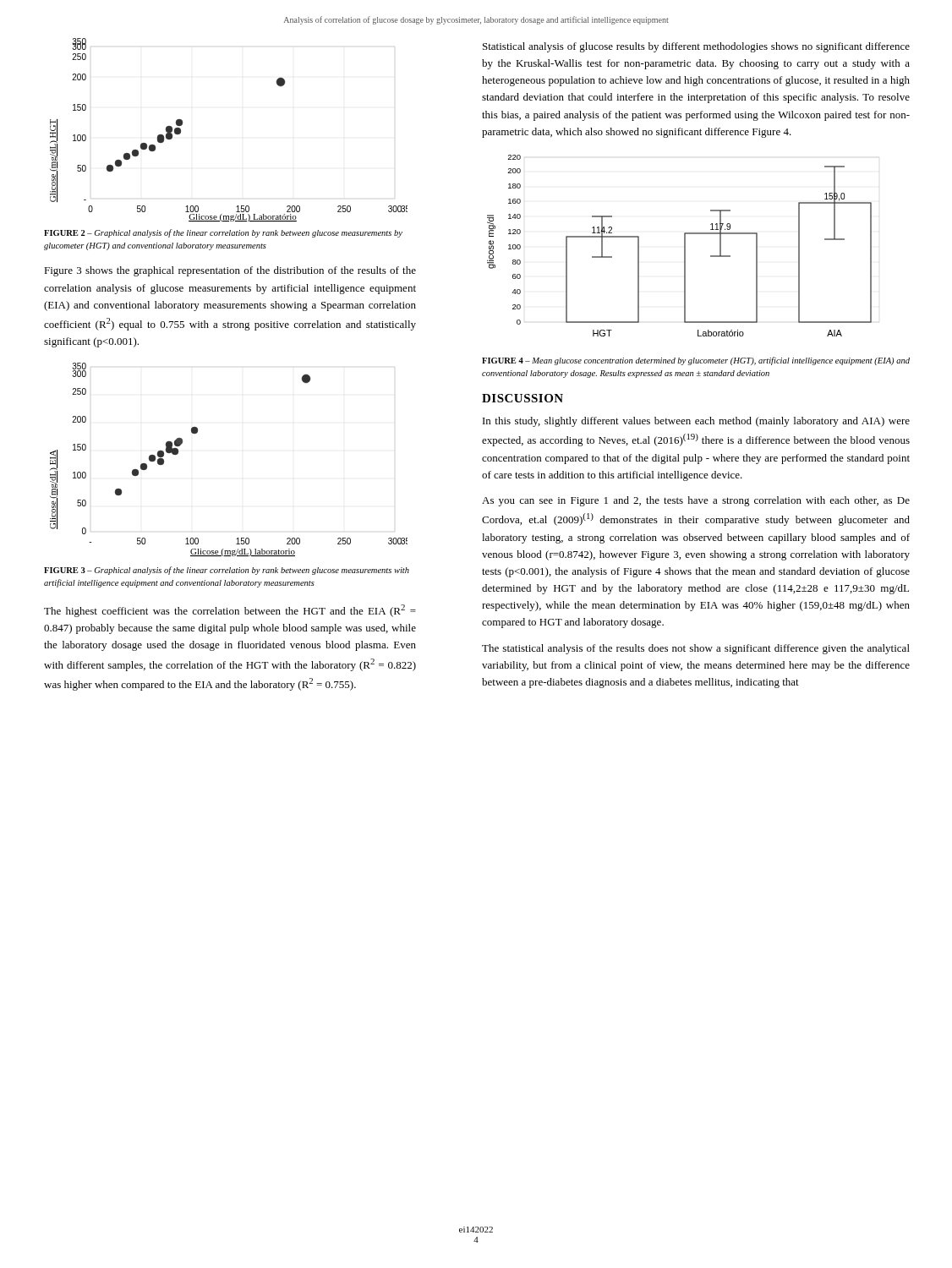Find the text block containing "Statistical analysis of glucose results"
The image size is (952, 1268).
point(696,89)
